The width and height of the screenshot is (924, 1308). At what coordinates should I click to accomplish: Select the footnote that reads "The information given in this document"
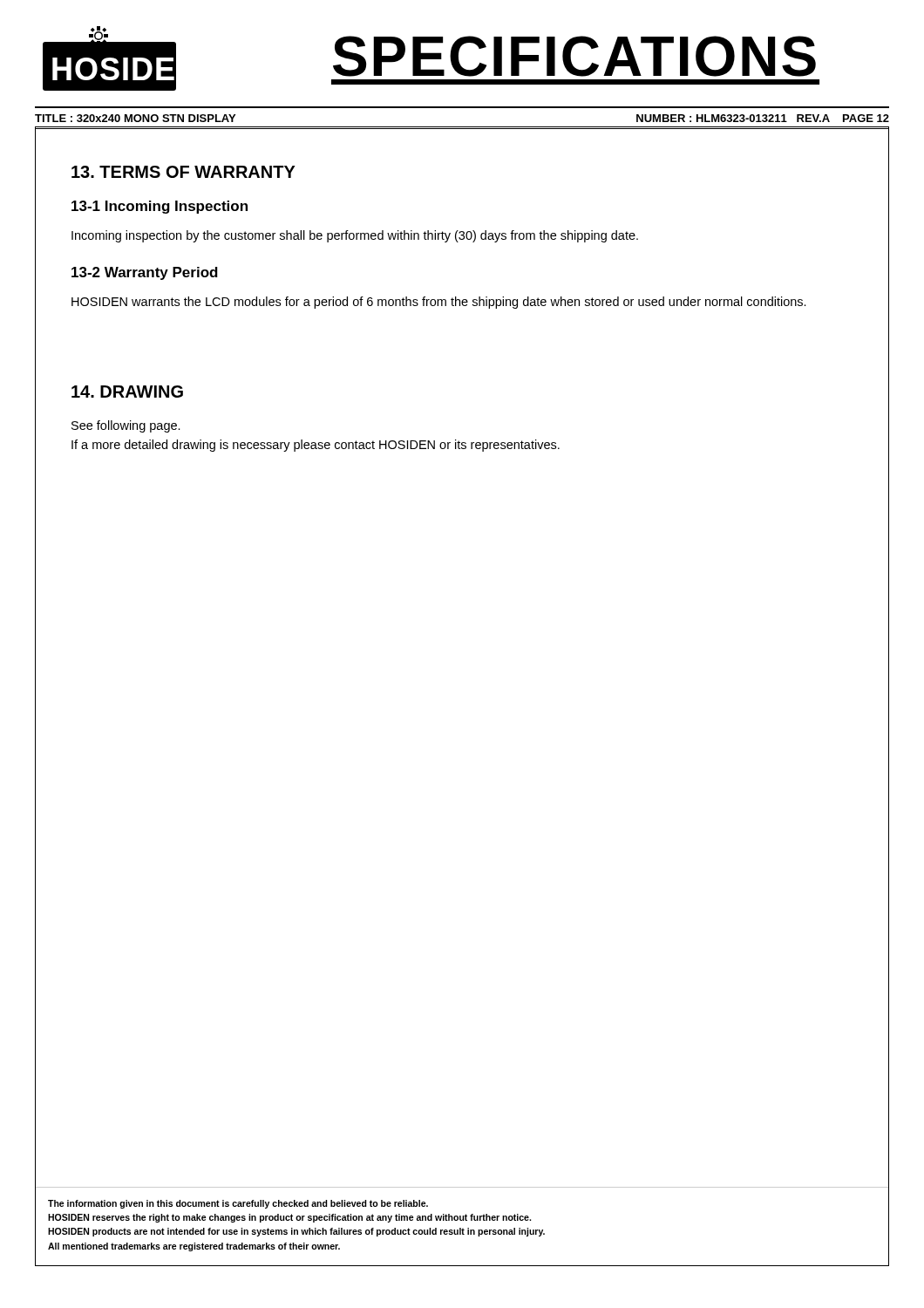point(462,1225)
